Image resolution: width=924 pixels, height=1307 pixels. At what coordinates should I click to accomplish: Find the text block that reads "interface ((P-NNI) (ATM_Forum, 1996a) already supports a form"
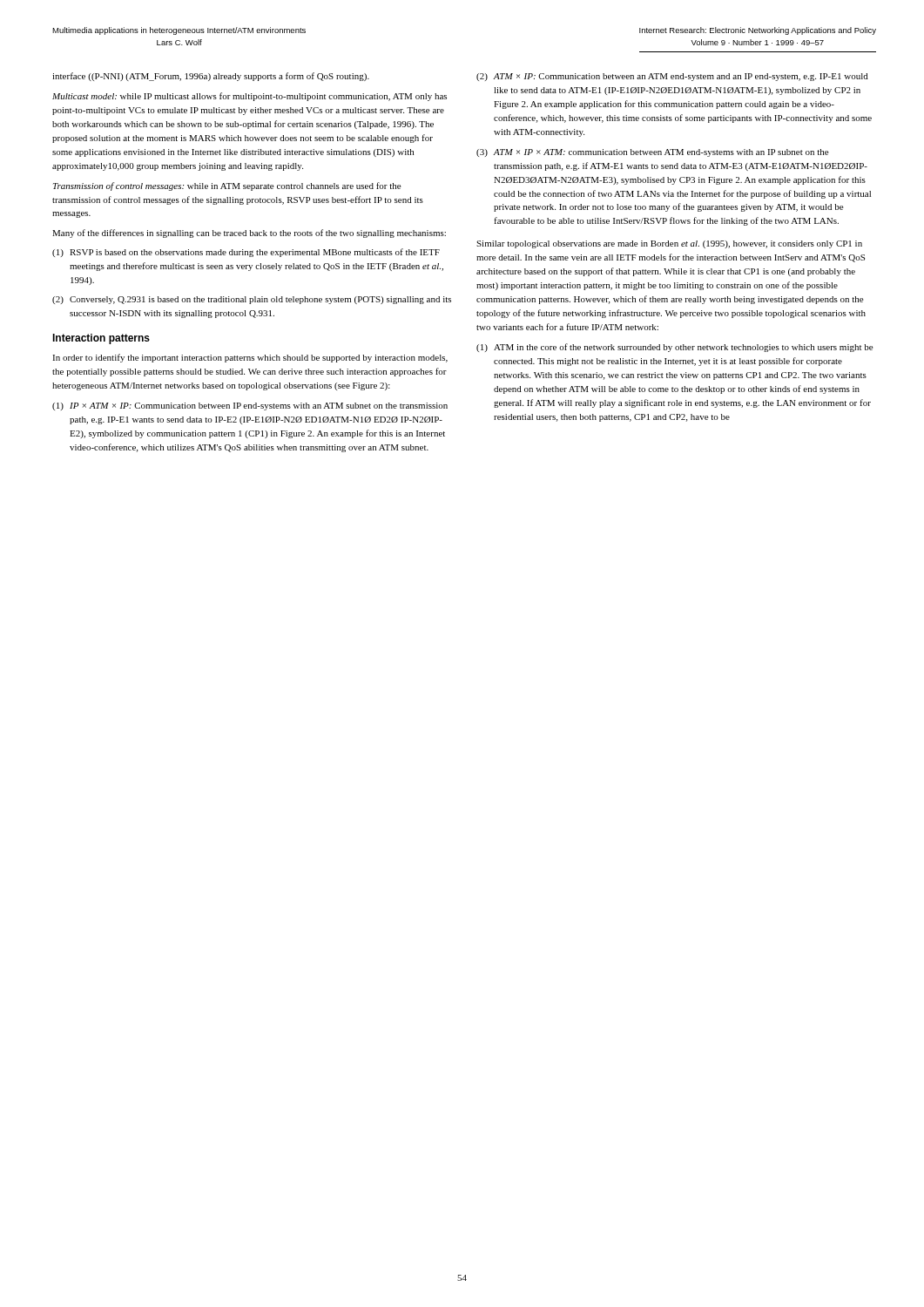click(x=211, y=76)
